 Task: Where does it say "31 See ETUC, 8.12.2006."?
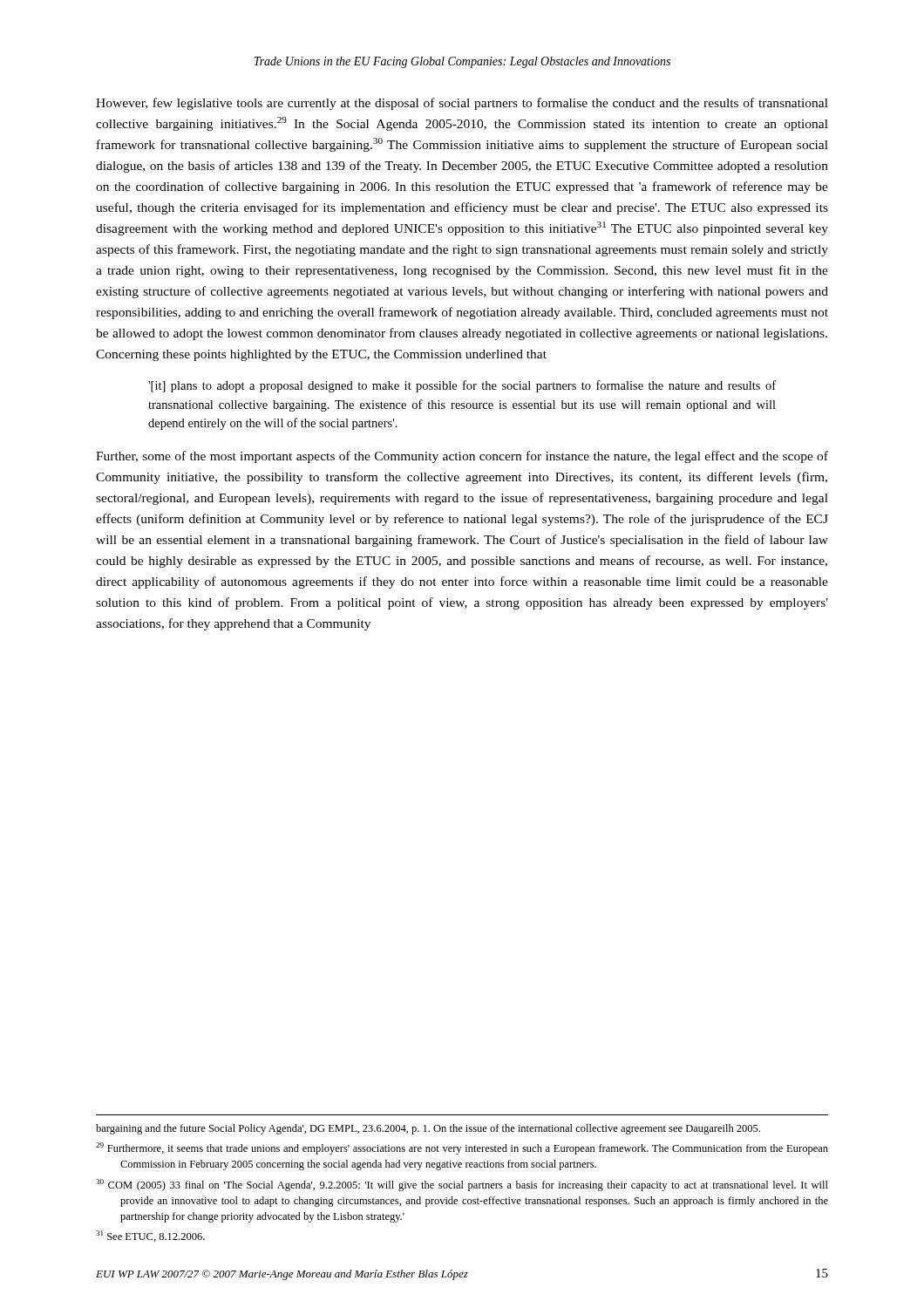tap(150, 1236)
